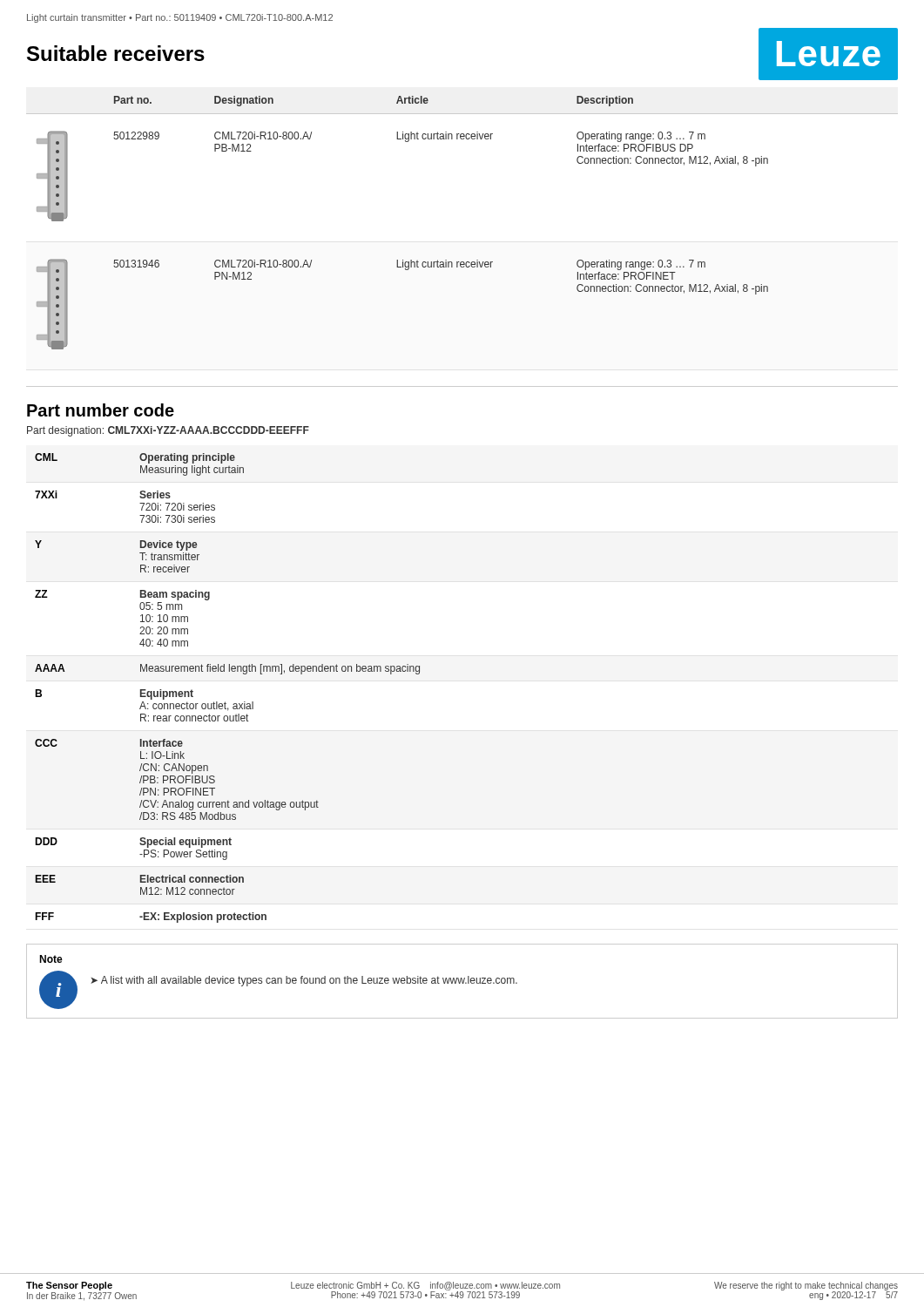Select the table that reads "CML720i-R10-800.A/ PN-M12"
The image size is (924, 1307).
(462, 229)
